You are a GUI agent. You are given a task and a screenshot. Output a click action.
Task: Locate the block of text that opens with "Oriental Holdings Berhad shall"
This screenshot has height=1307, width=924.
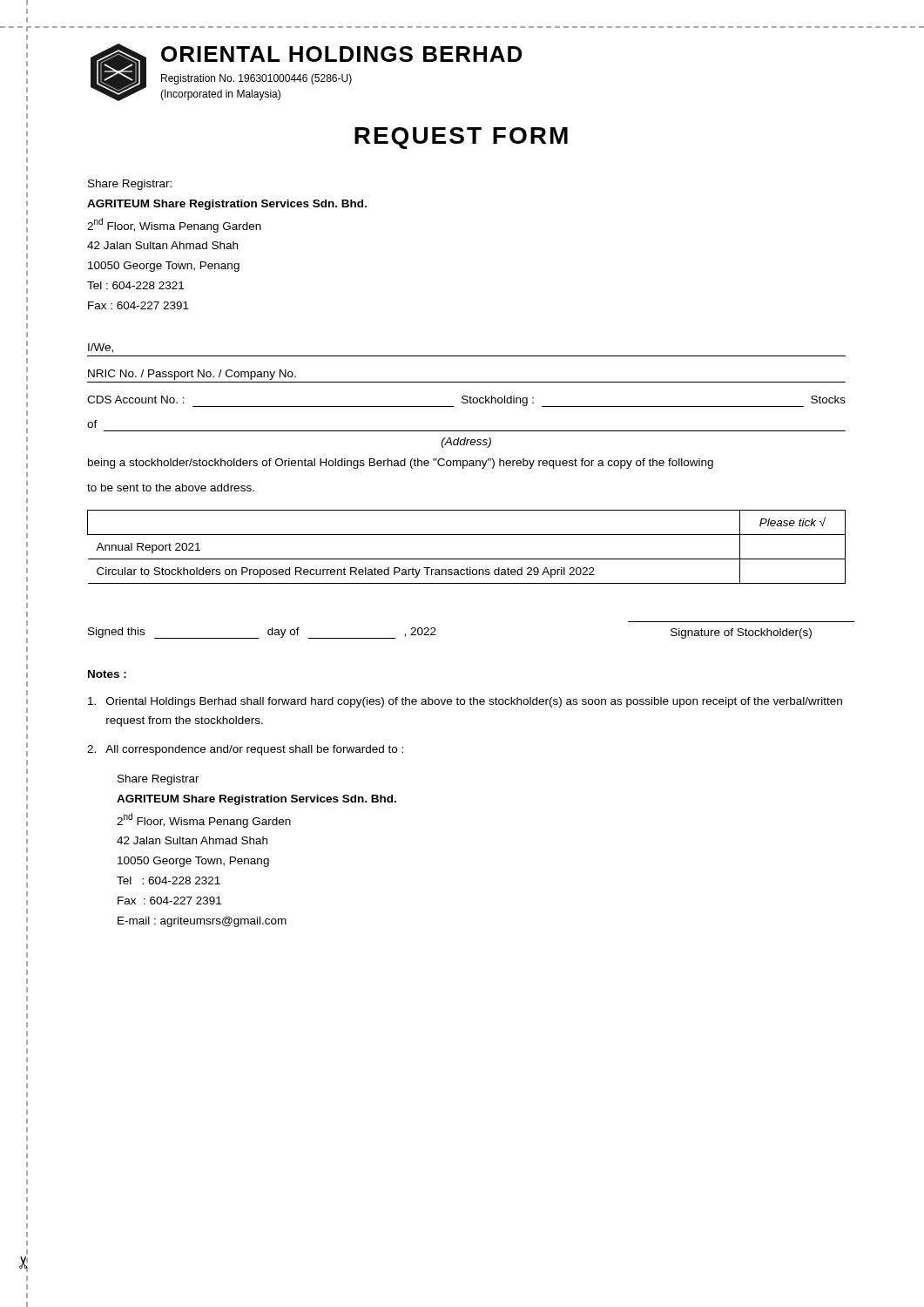[466, 711]
